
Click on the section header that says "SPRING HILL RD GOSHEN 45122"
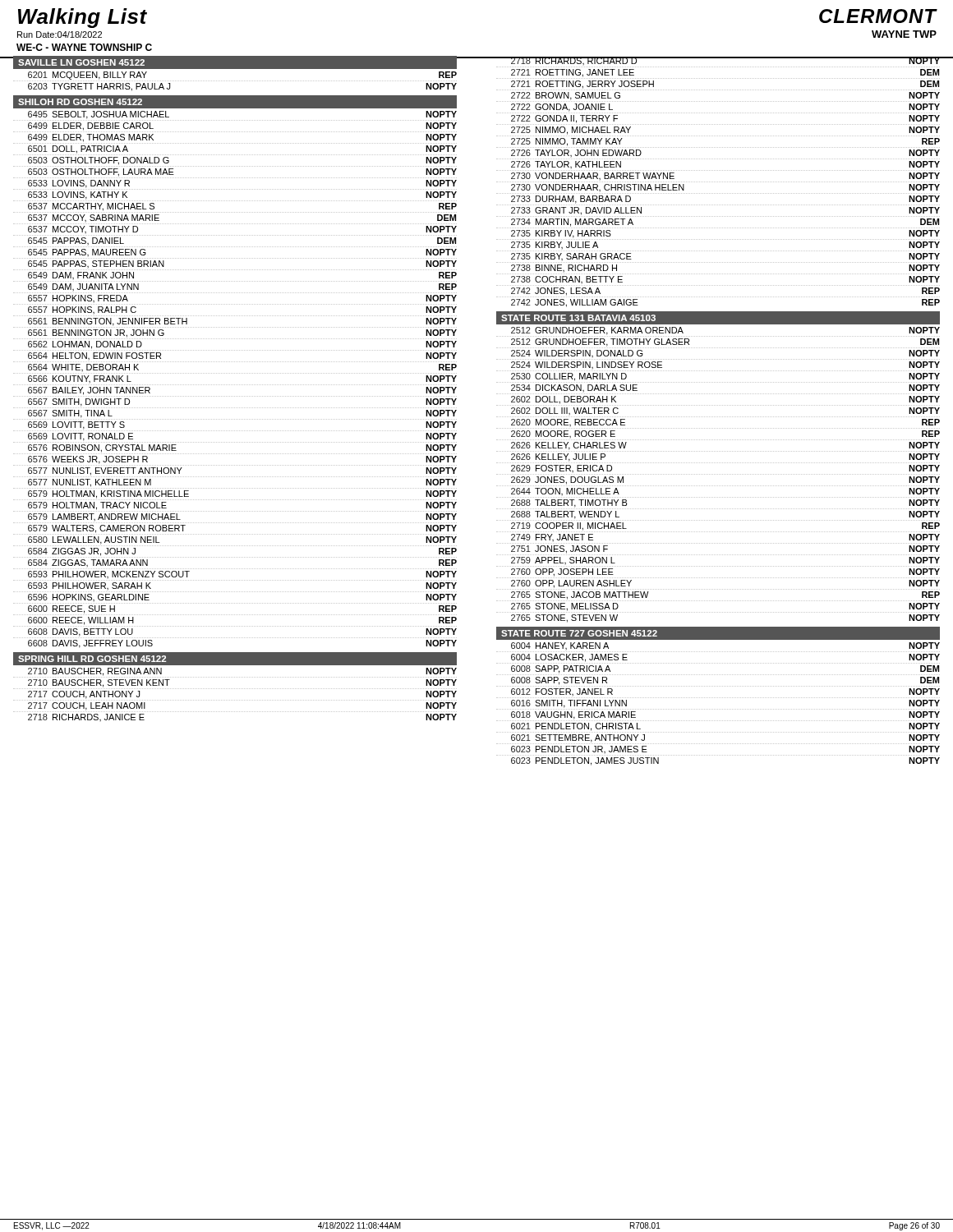tap(92, 659)
